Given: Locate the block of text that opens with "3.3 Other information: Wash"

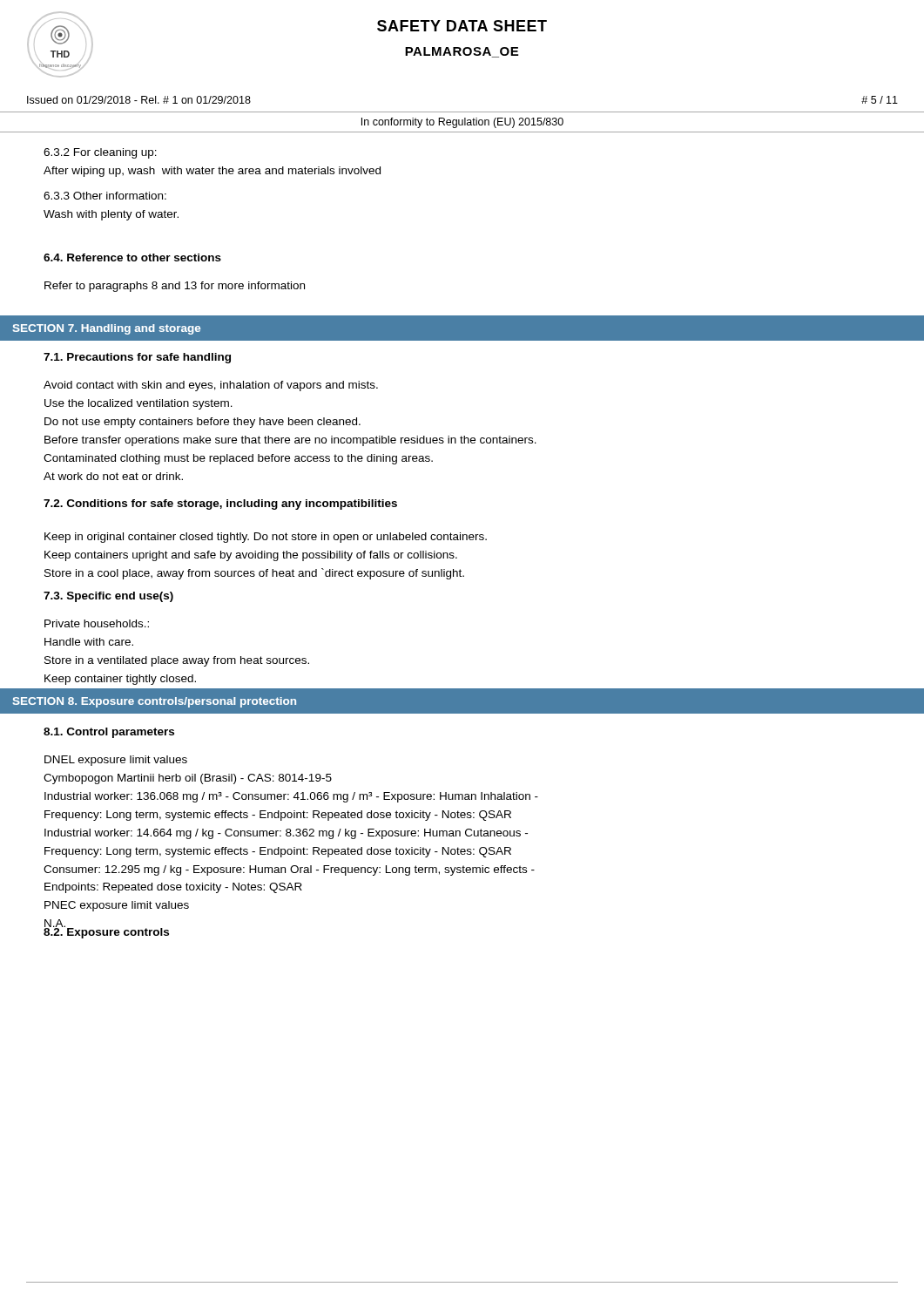Looking at the screenshot, I should coord(112,205).
